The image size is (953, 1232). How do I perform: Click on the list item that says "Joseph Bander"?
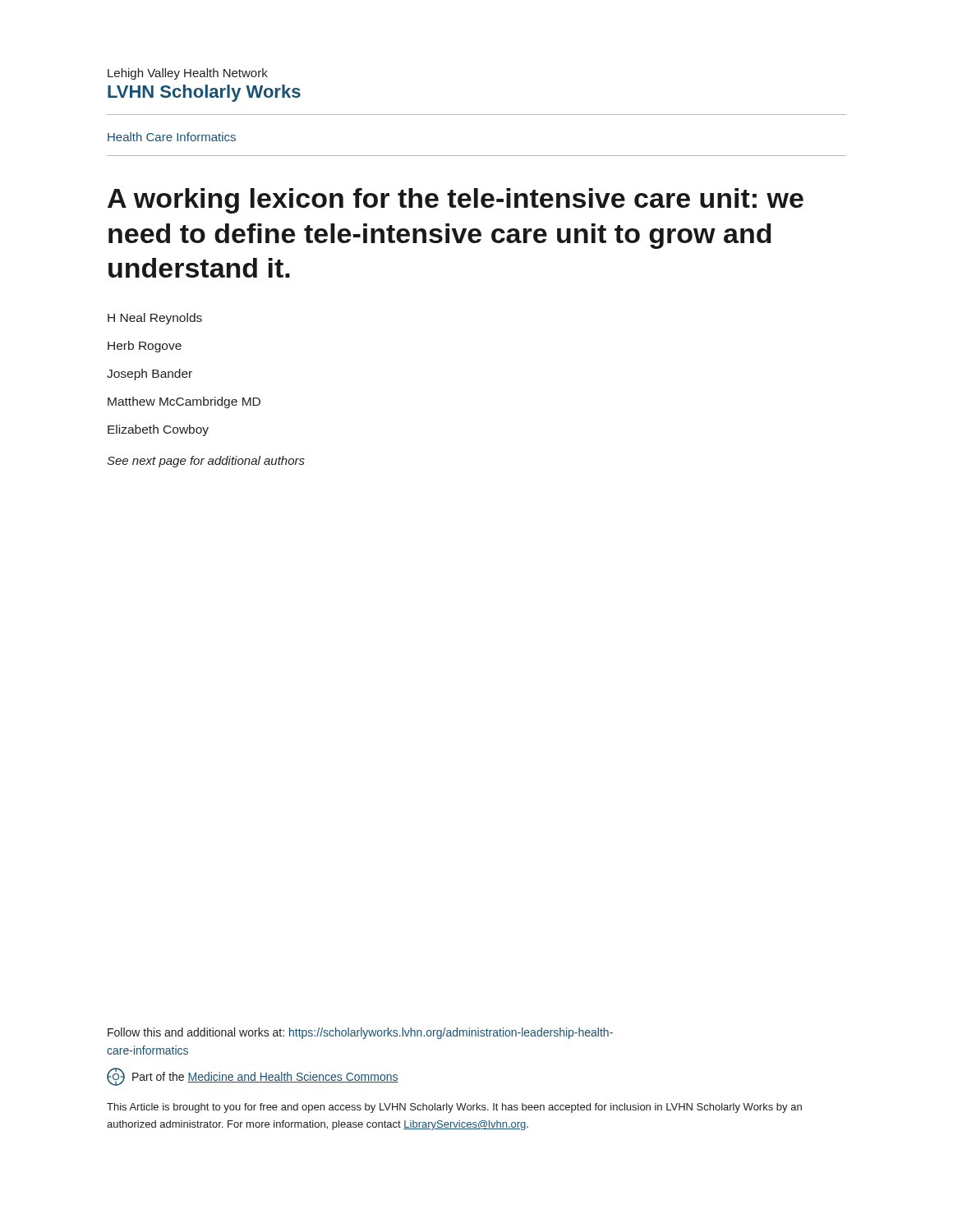coord(150,373)
